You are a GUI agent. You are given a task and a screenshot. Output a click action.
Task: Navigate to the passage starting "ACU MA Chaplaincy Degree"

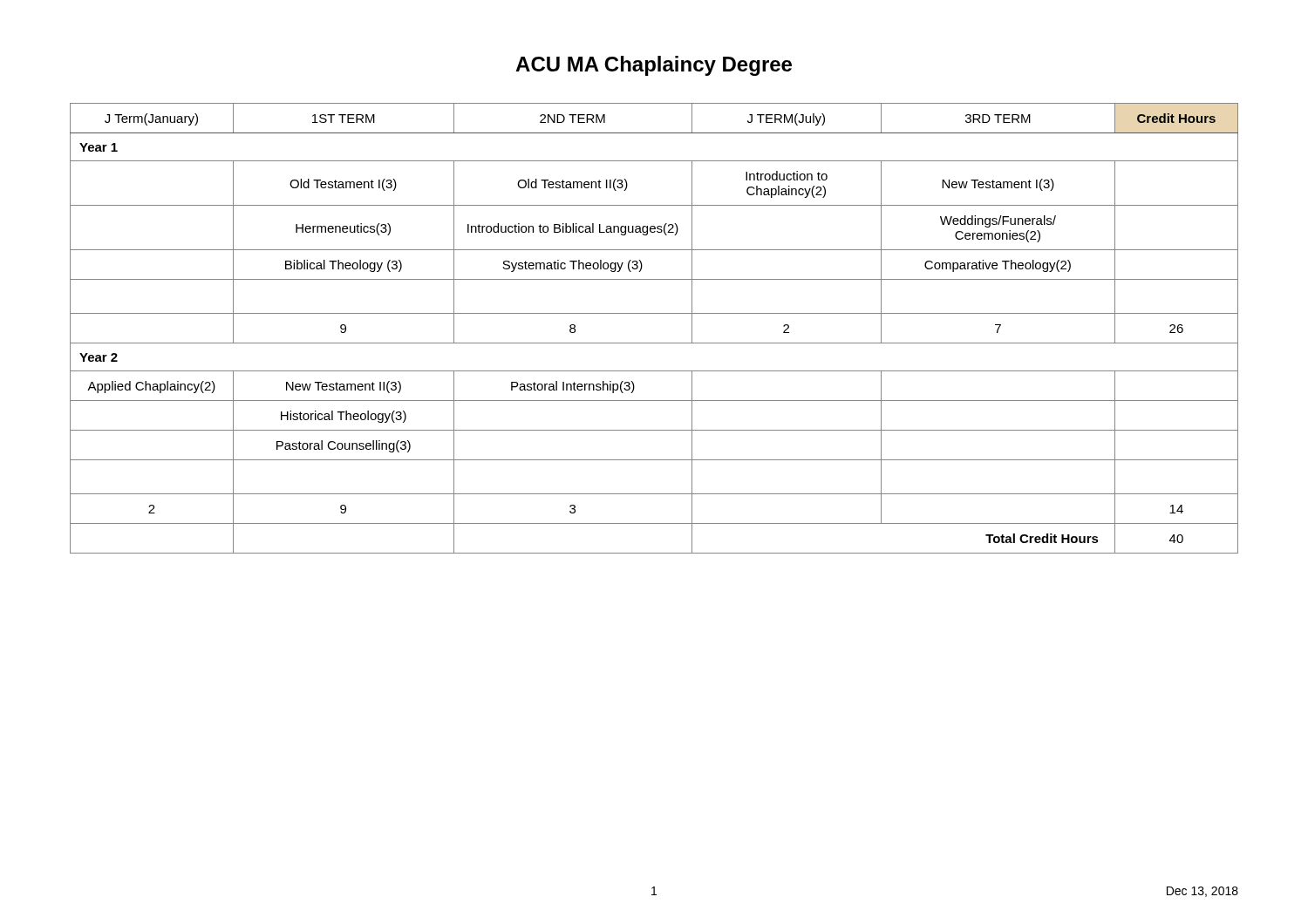[x=654, y=64]
